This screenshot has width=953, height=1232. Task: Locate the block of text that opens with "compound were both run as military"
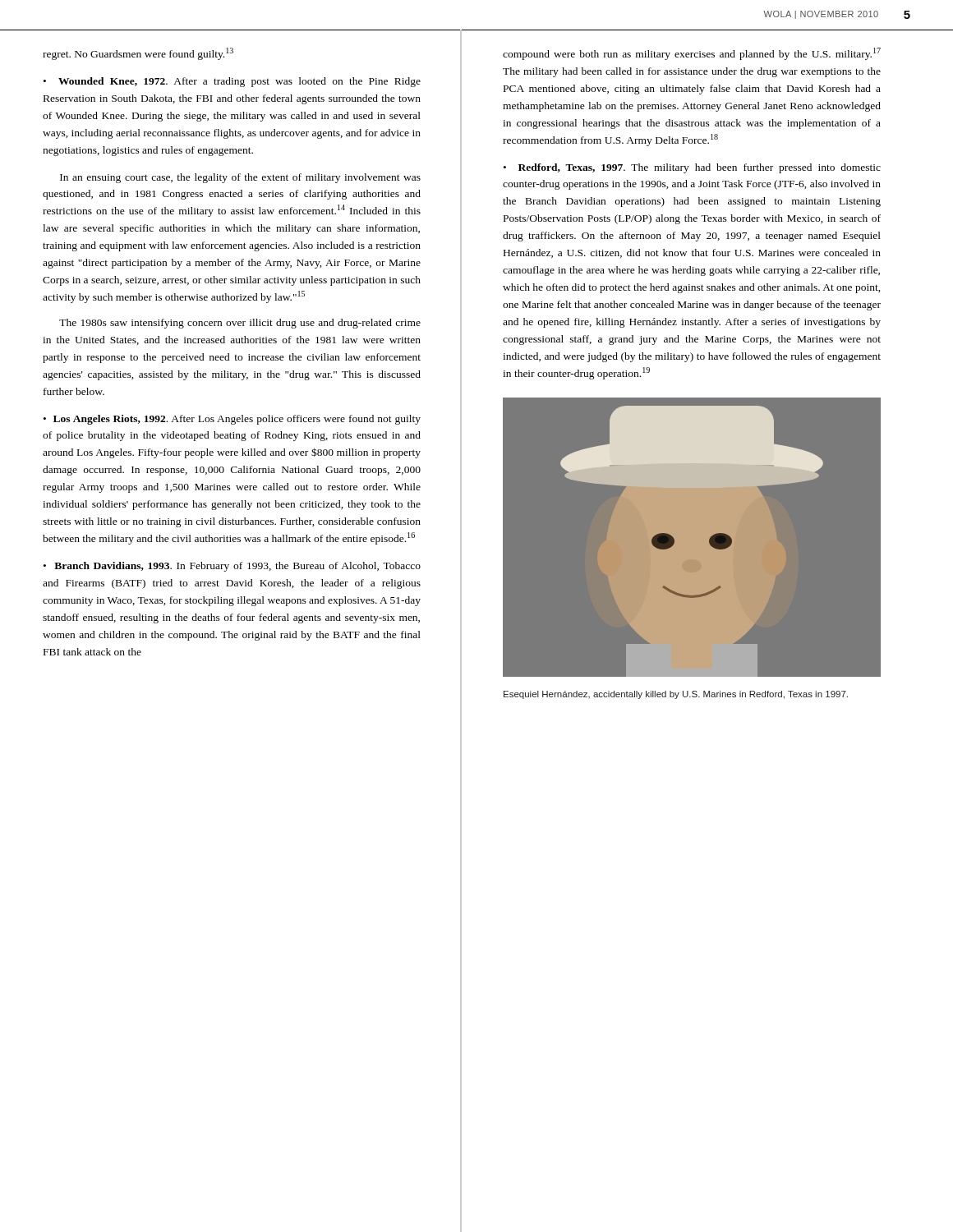click(x=692, y=98)
